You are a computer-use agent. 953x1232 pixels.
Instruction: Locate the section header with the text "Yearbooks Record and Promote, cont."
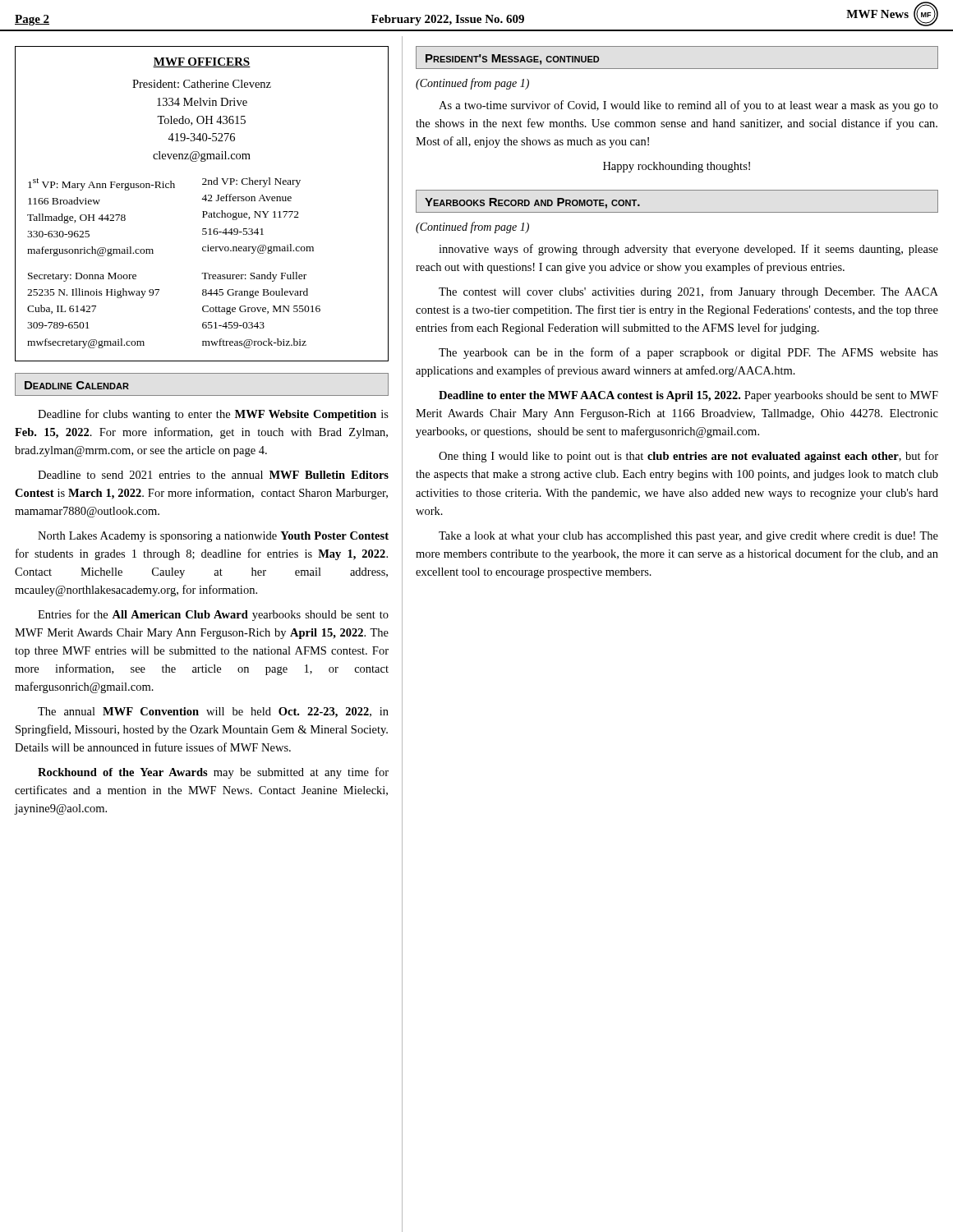[x=533, y=202]
